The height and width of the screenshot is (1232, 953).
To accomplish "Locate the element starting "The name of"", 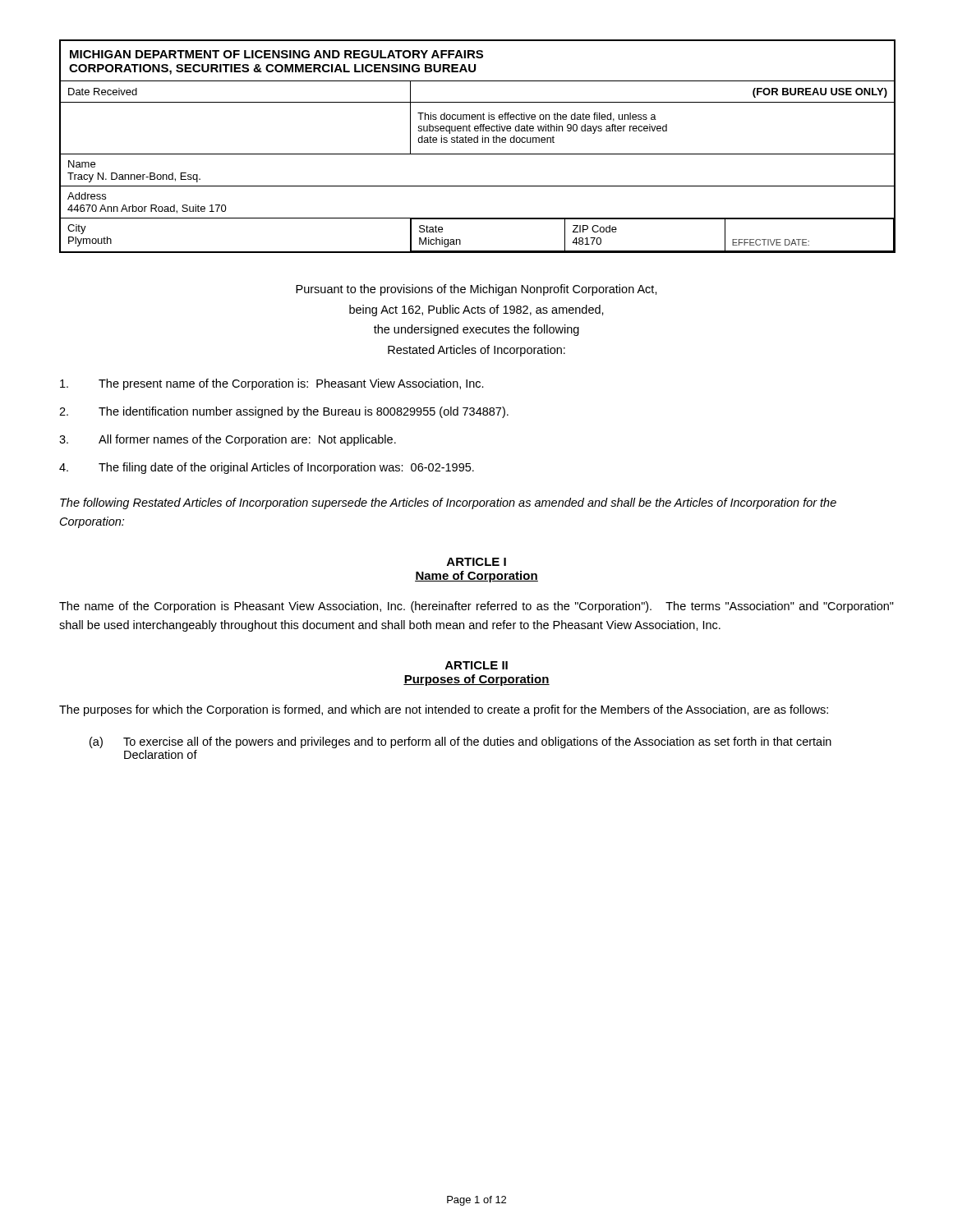I will pyautogui.click(x=476, y=616).
